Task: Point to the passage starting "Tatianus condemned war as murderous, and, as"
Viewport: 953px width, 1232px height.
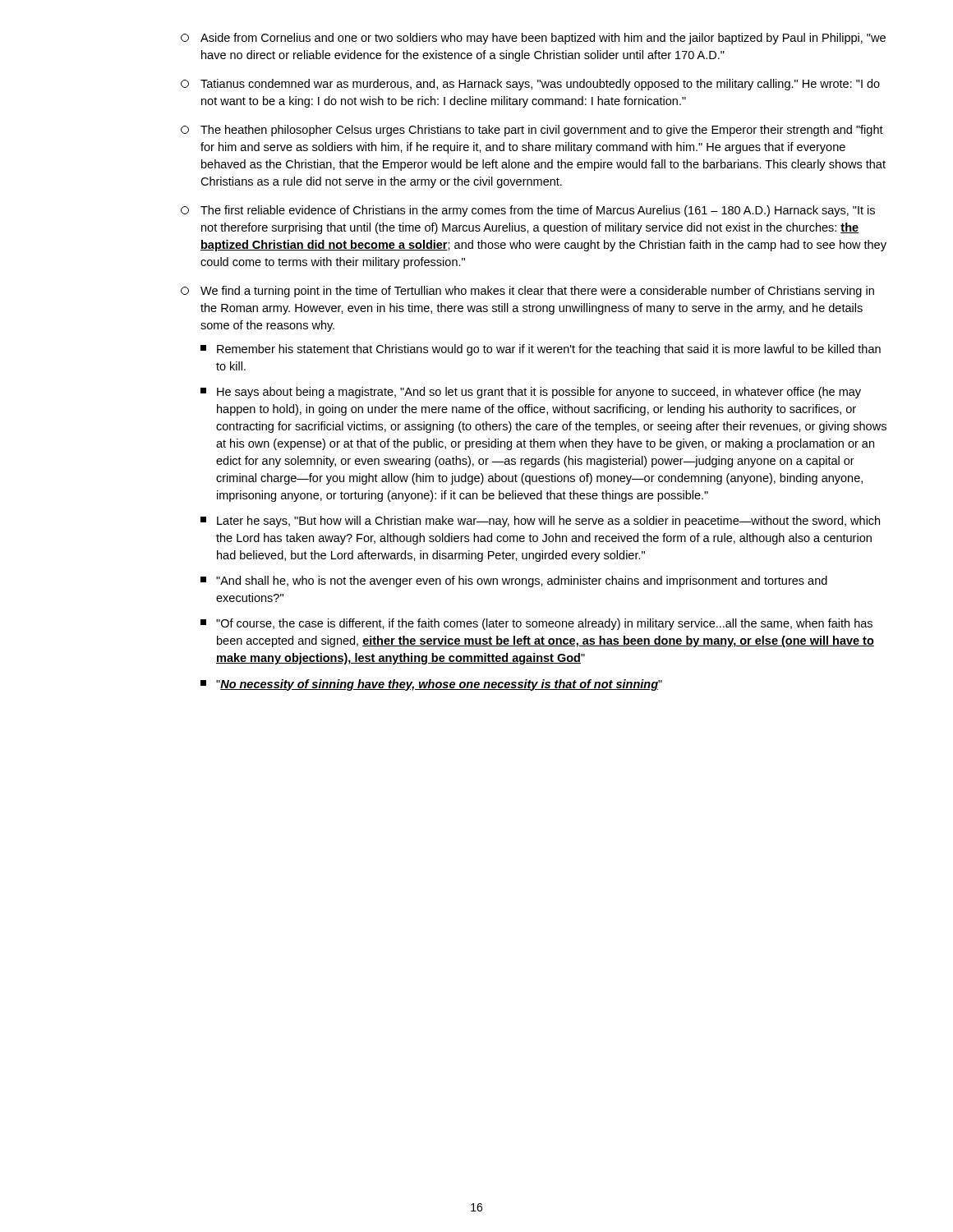Action: (534, 93)
